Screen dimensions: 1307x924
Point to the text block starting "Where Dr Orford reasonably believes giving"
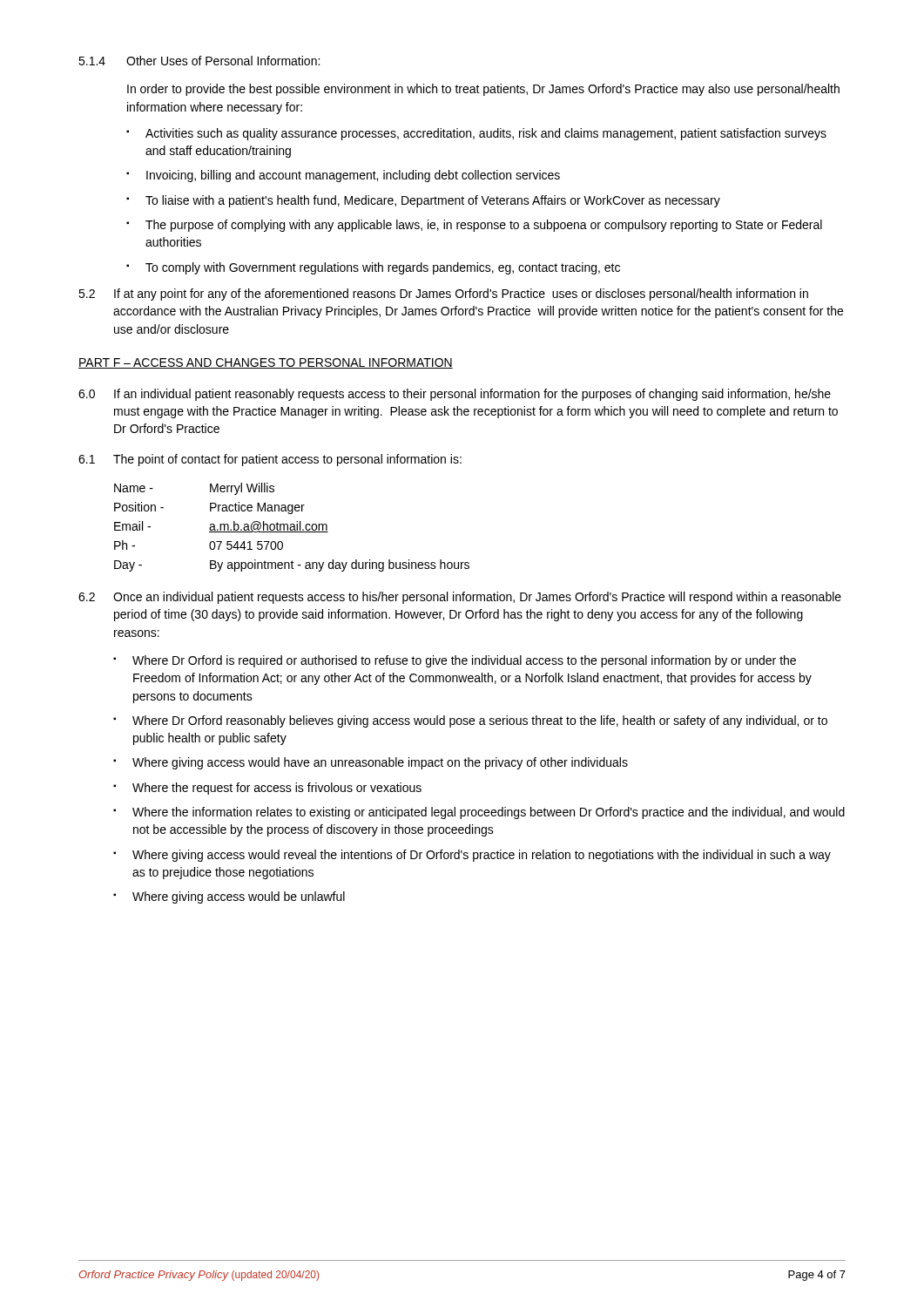pyautogui.click(x=480, y=729)
